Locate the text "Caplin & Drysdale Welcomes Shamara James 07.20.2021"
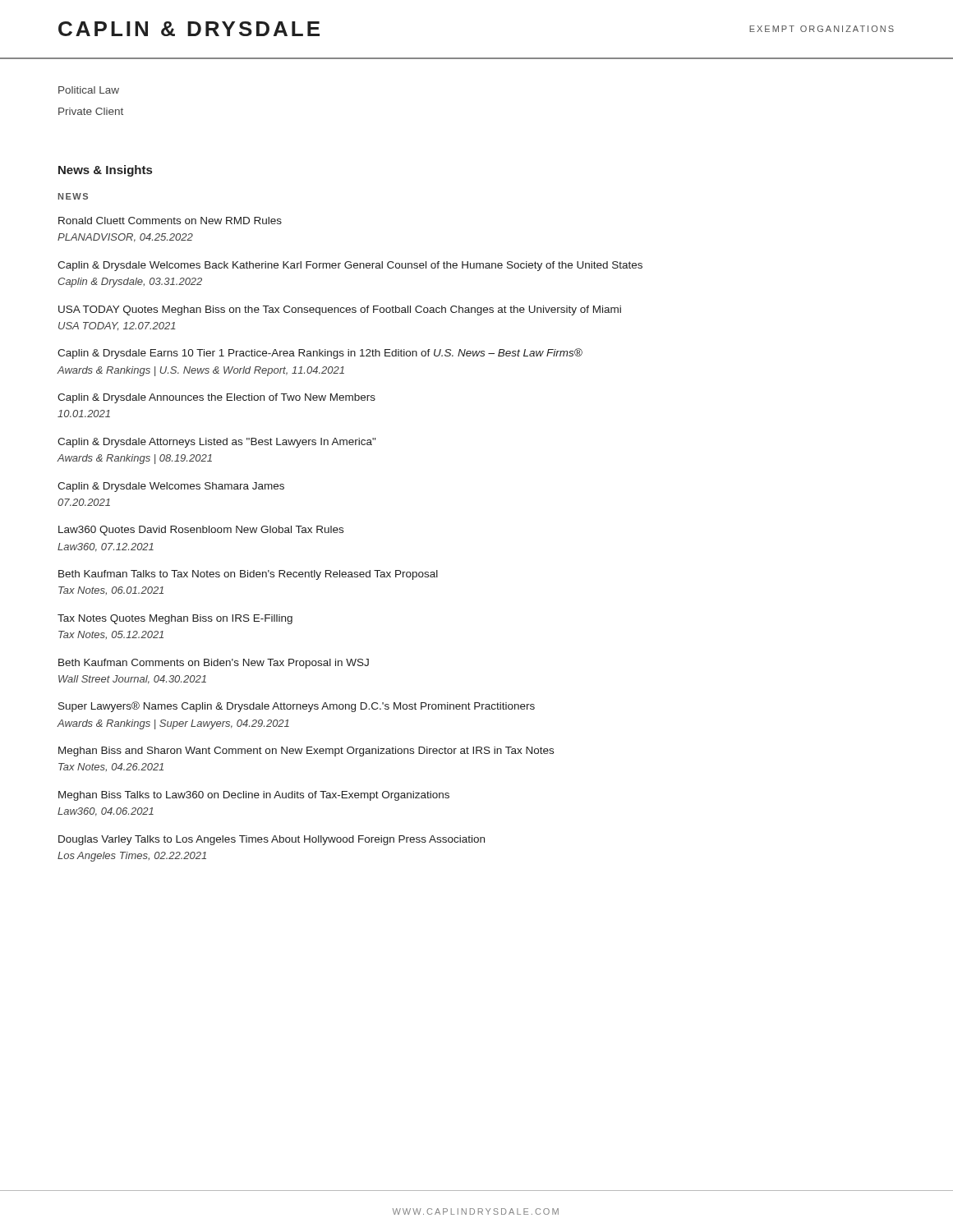953x1232 pixels. (171, 487)
